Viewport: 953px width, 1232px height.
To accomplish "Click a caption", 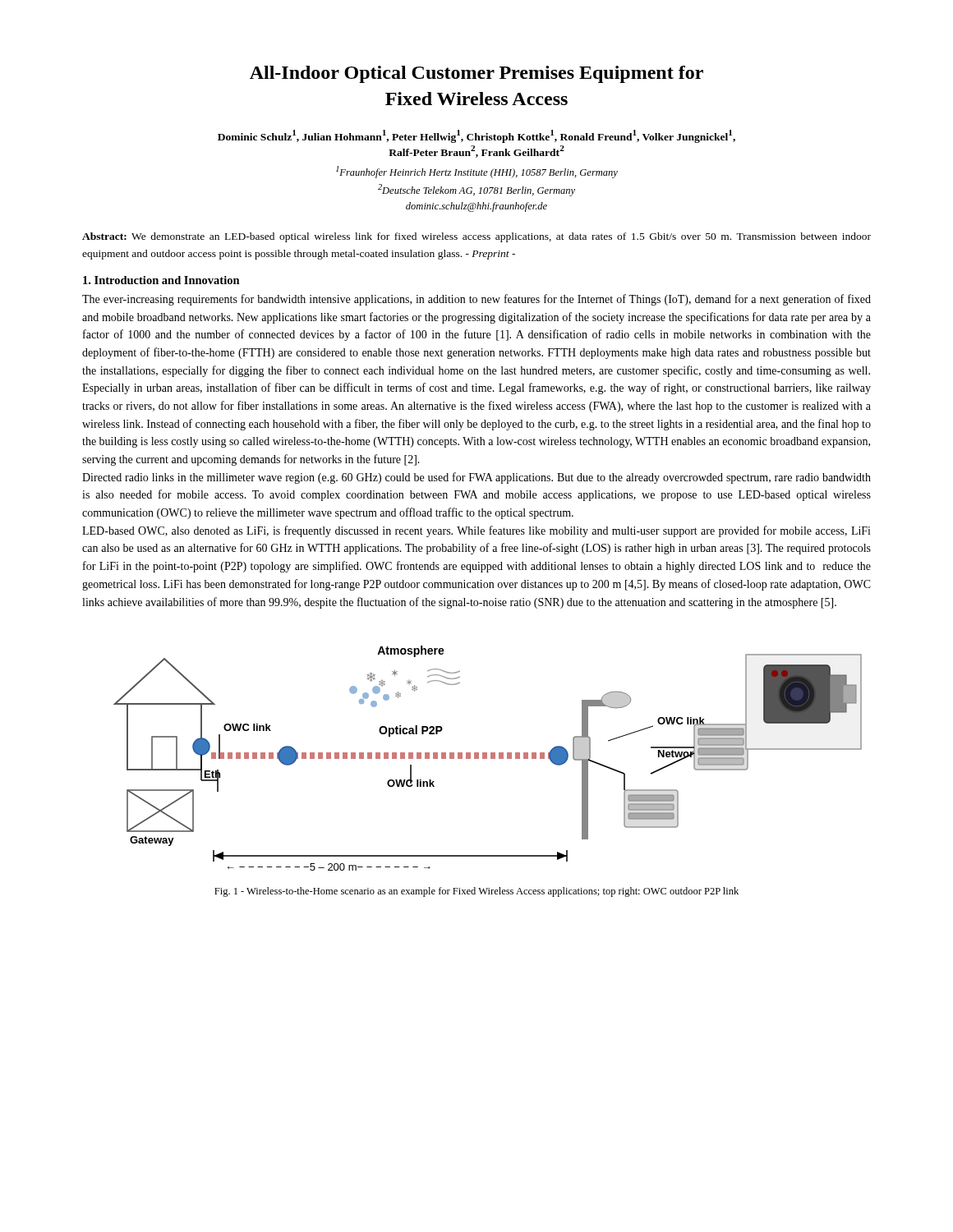I will 476,891.
